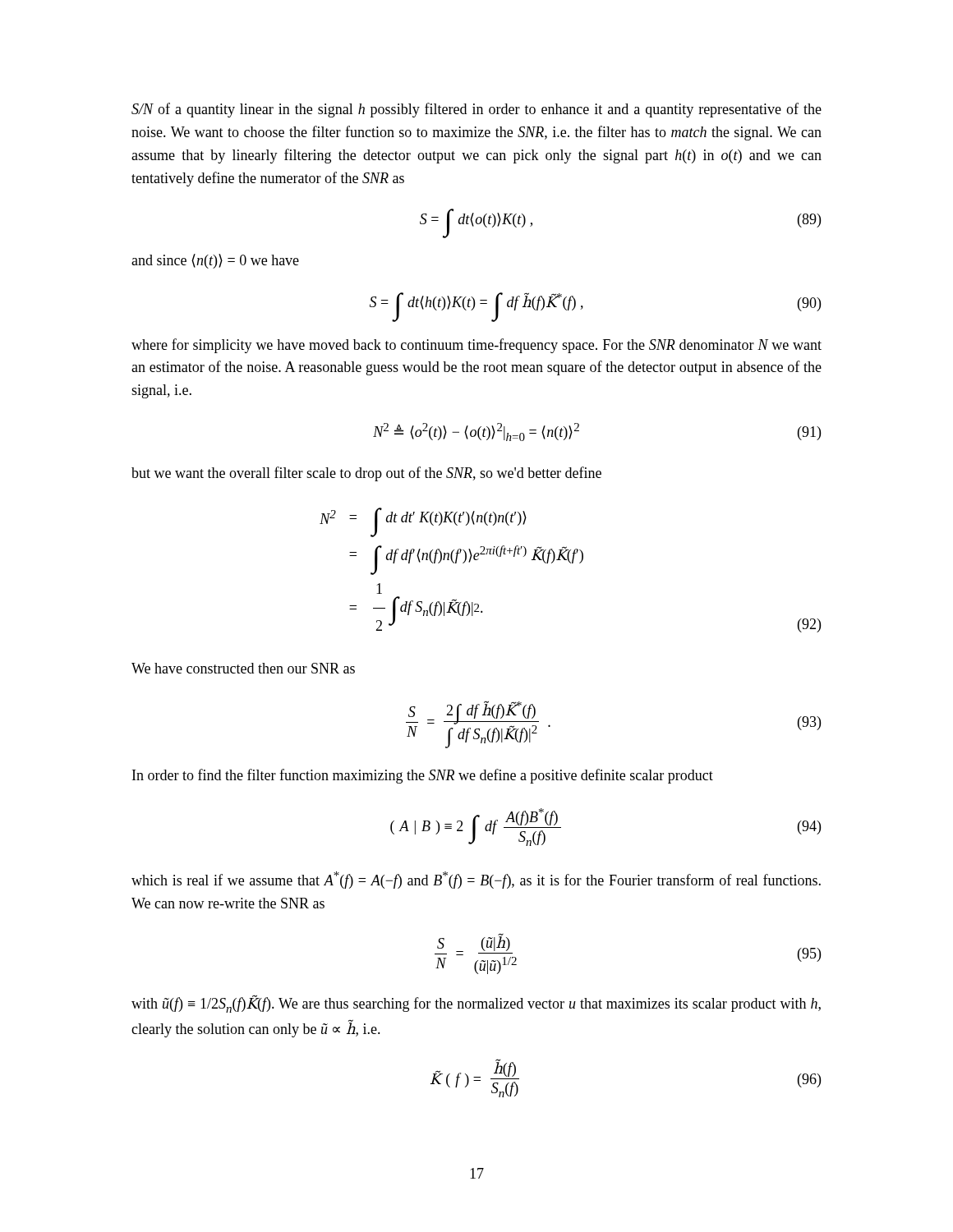Viewport: 953px width, 1232px height.
Task: Where is the passage that starts "and since ⟨n(t)⟩ = 0 we"?
Action: click(215, 261)
